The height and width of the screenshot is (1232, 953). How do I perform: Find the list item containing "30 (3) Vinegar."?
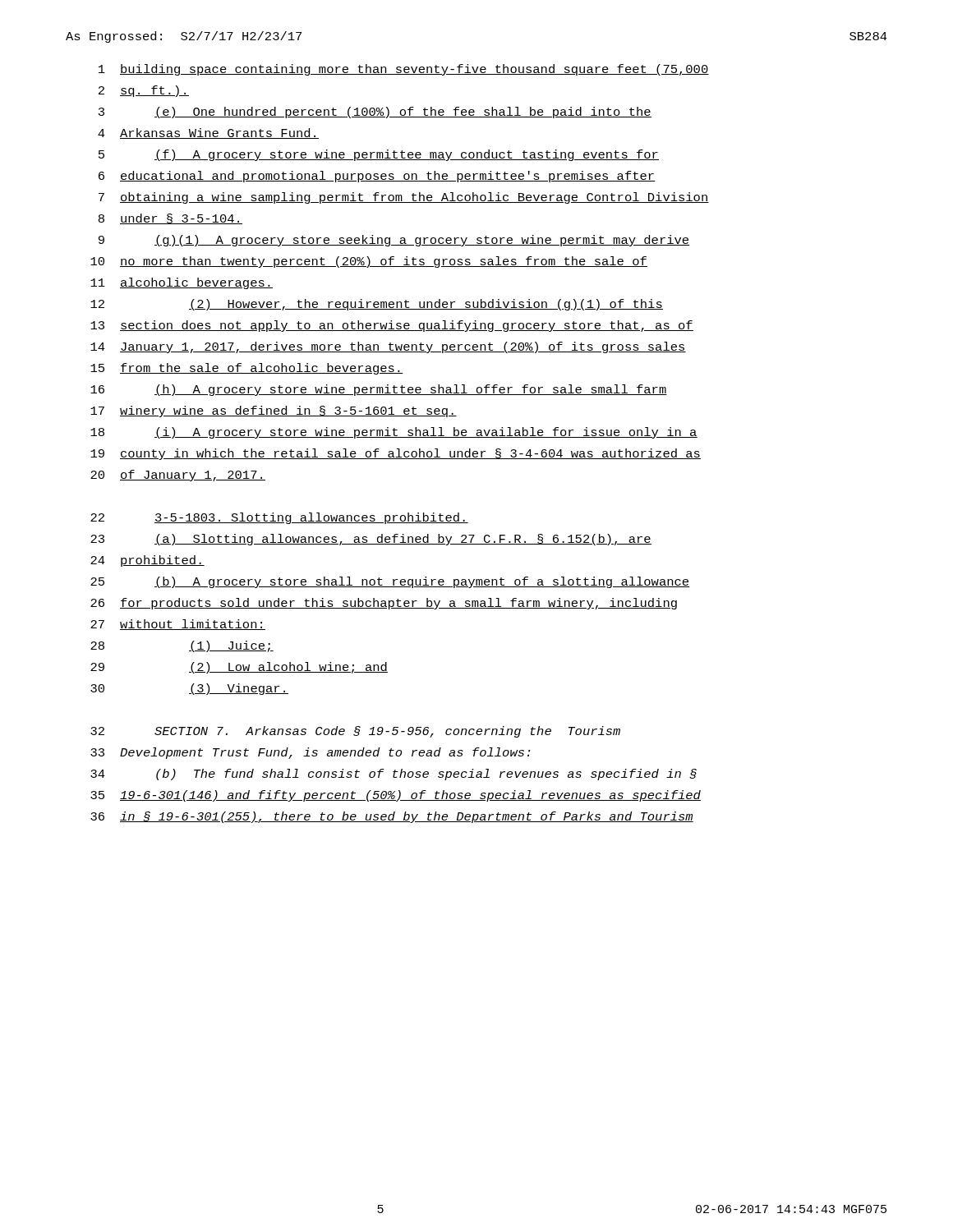click(189, 689)
